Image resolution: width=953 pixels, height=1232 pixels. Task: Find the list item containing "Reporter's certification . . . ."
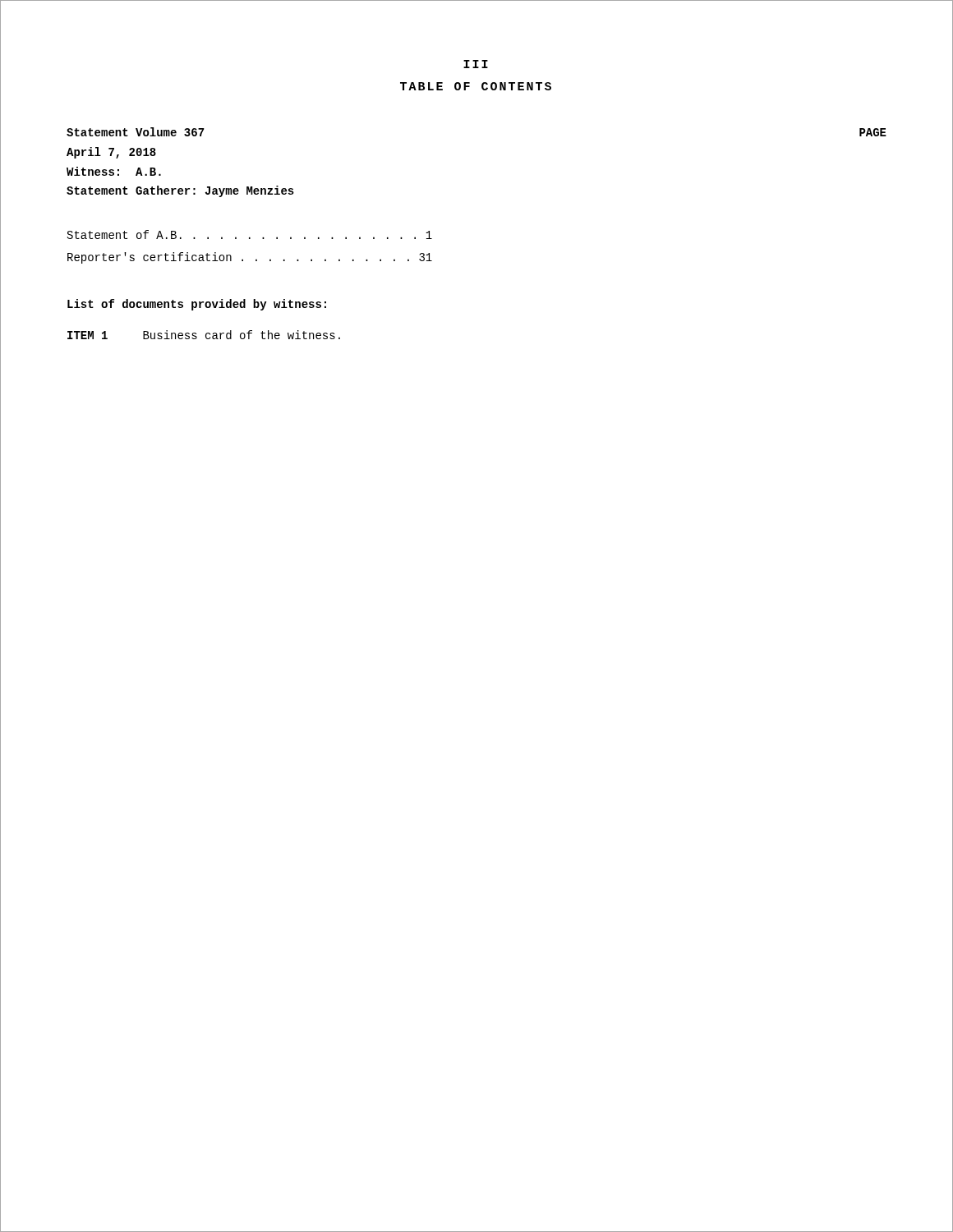tap(152, 257)
